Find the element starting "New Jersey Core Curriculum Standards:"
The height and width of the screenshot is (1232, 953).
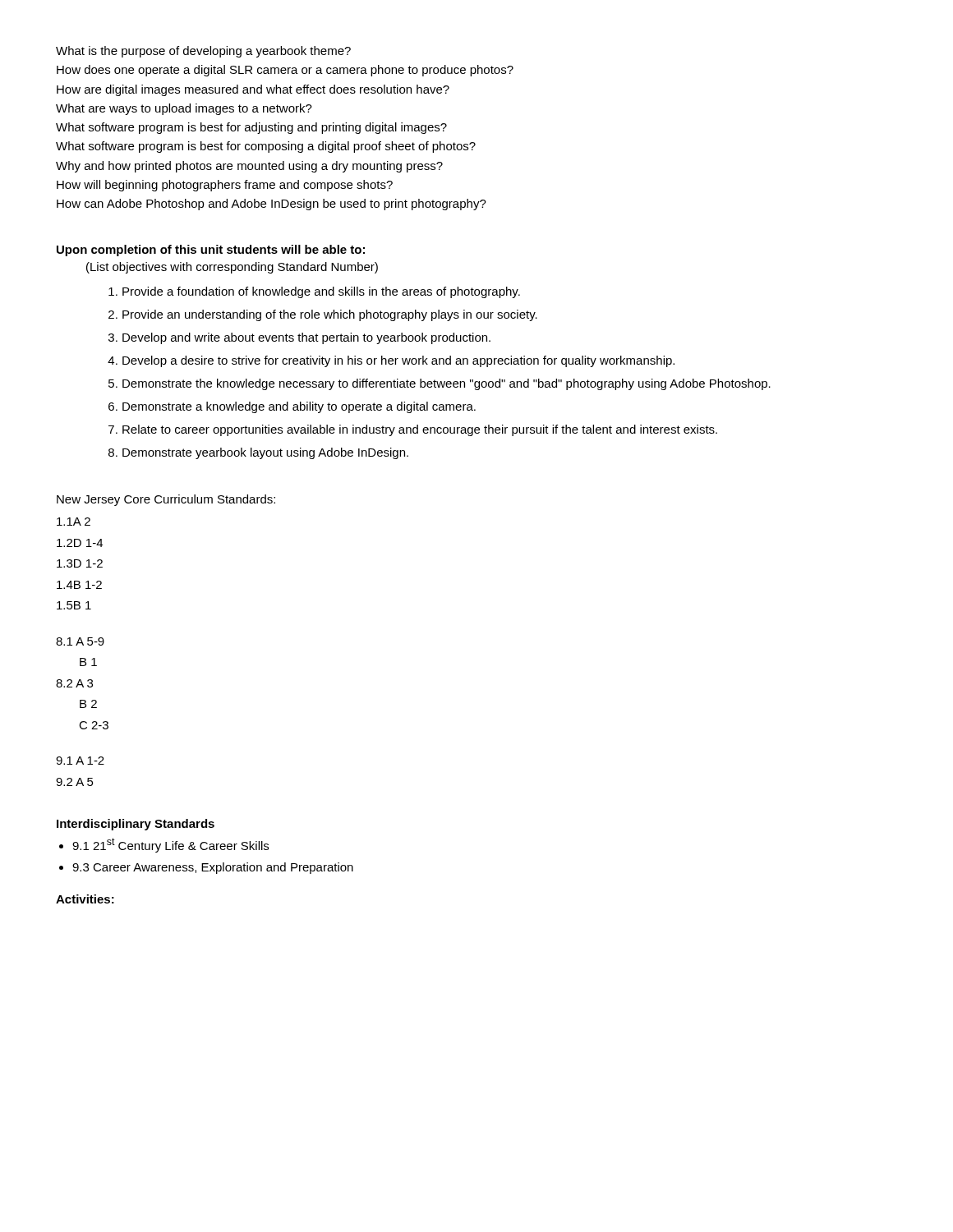click(166, 499)
